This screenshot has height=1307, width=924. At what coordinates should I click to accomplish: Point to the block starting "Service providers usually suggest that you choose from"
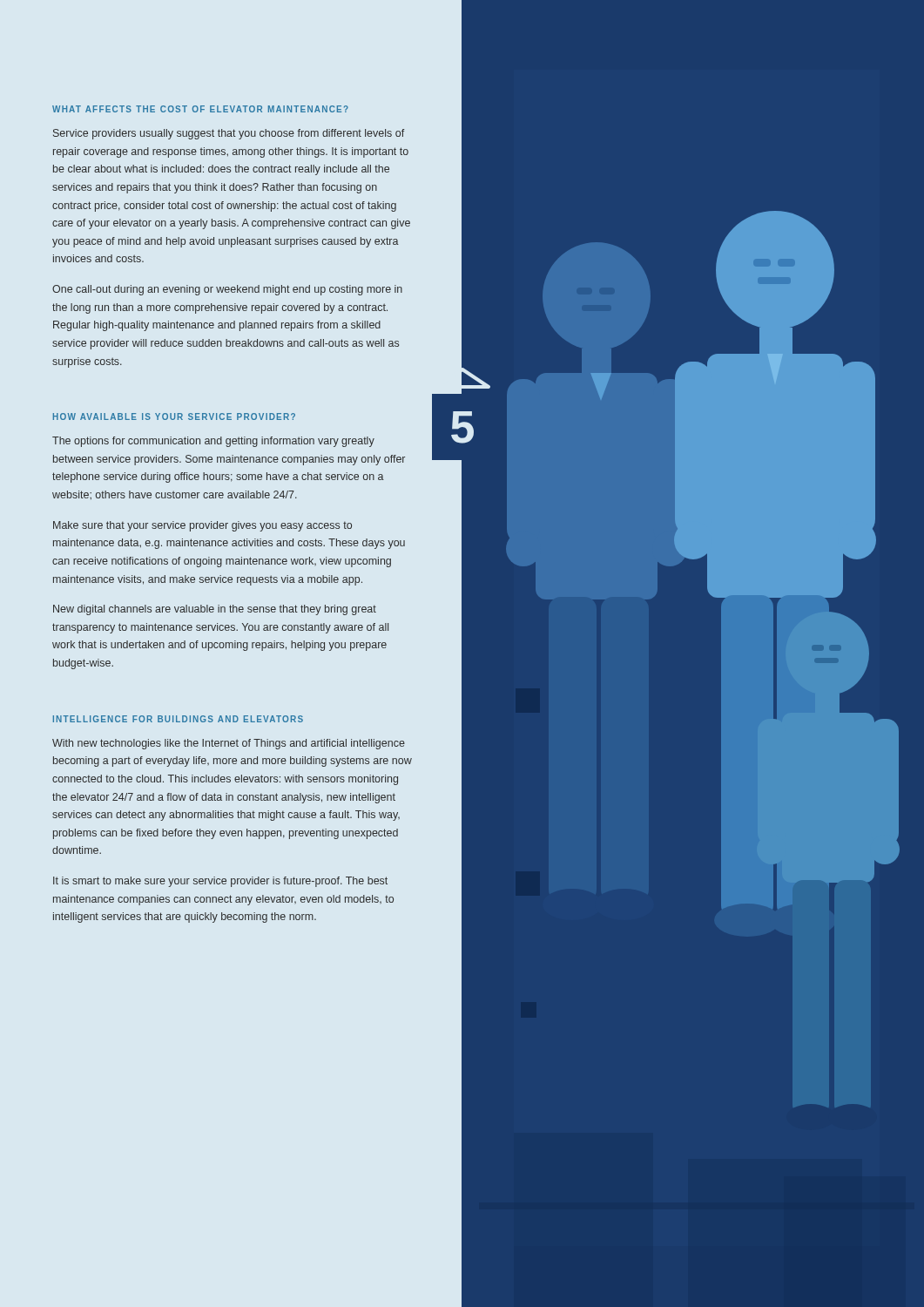click(231, 196)
